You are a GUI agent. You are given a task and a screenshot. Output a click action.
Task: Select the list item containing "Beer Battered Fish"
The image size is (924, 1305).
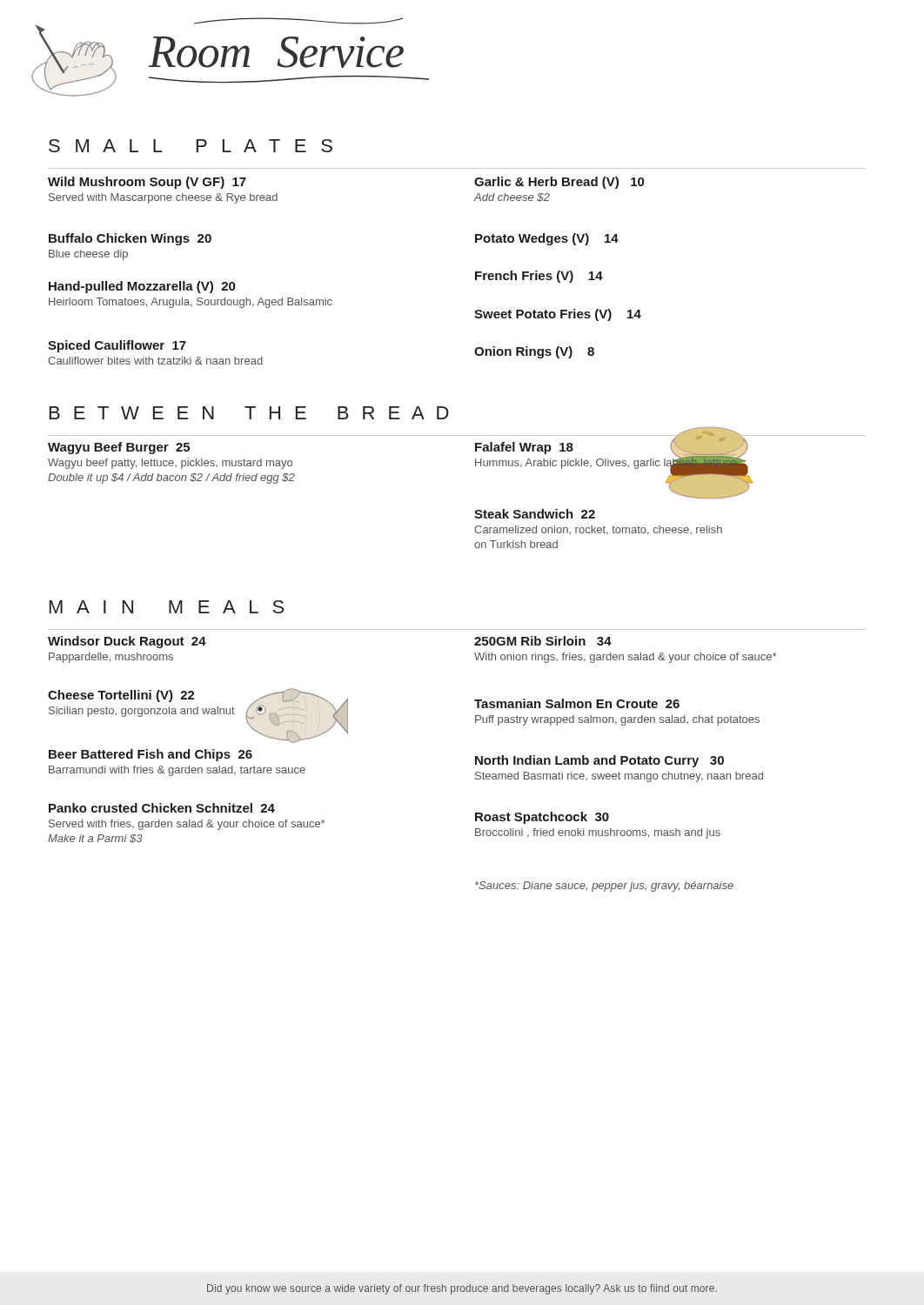point(177,761)
